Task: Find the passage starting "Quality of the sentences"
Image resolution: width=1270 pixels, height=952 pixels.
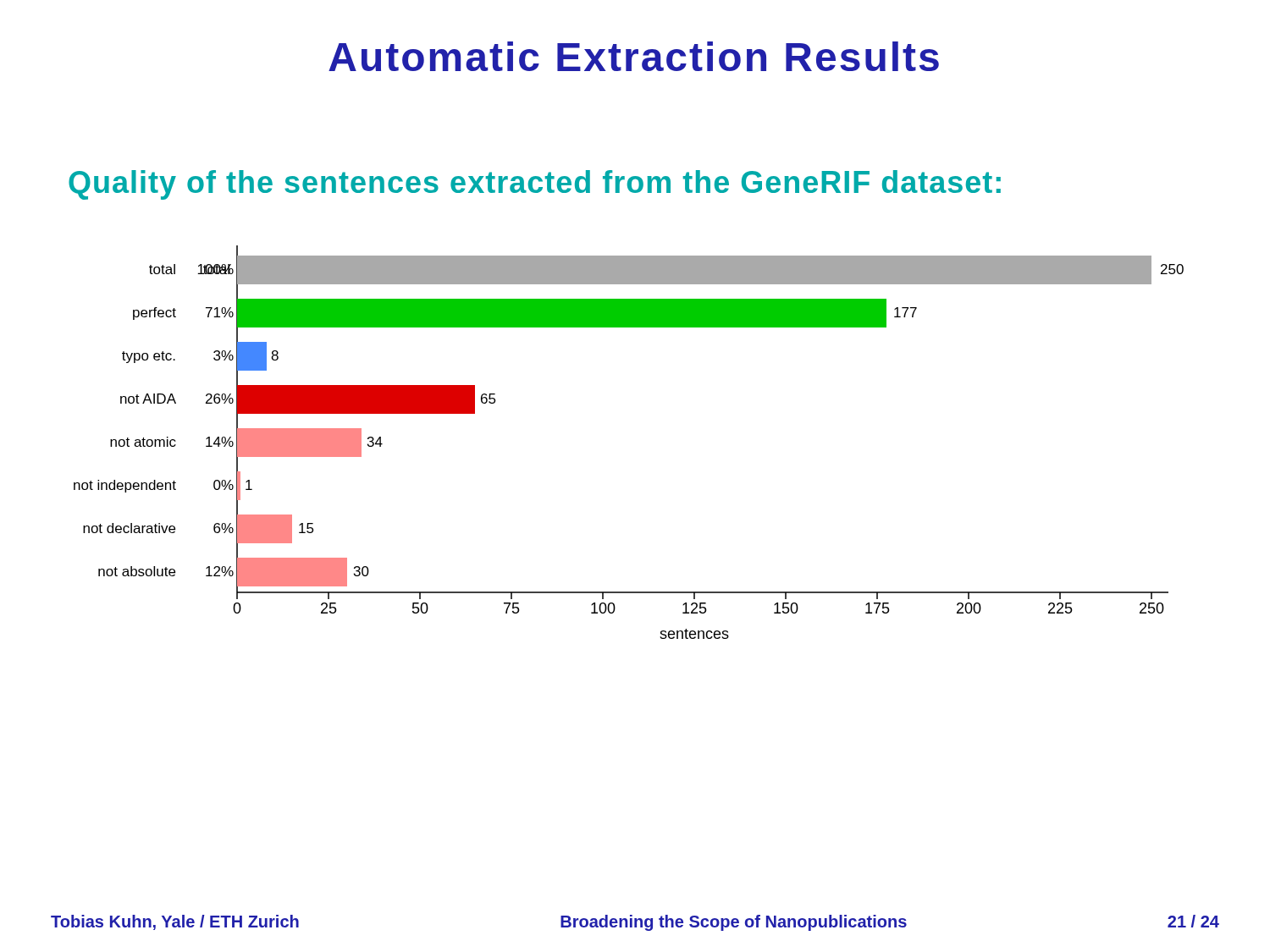Action: point(536,182)
